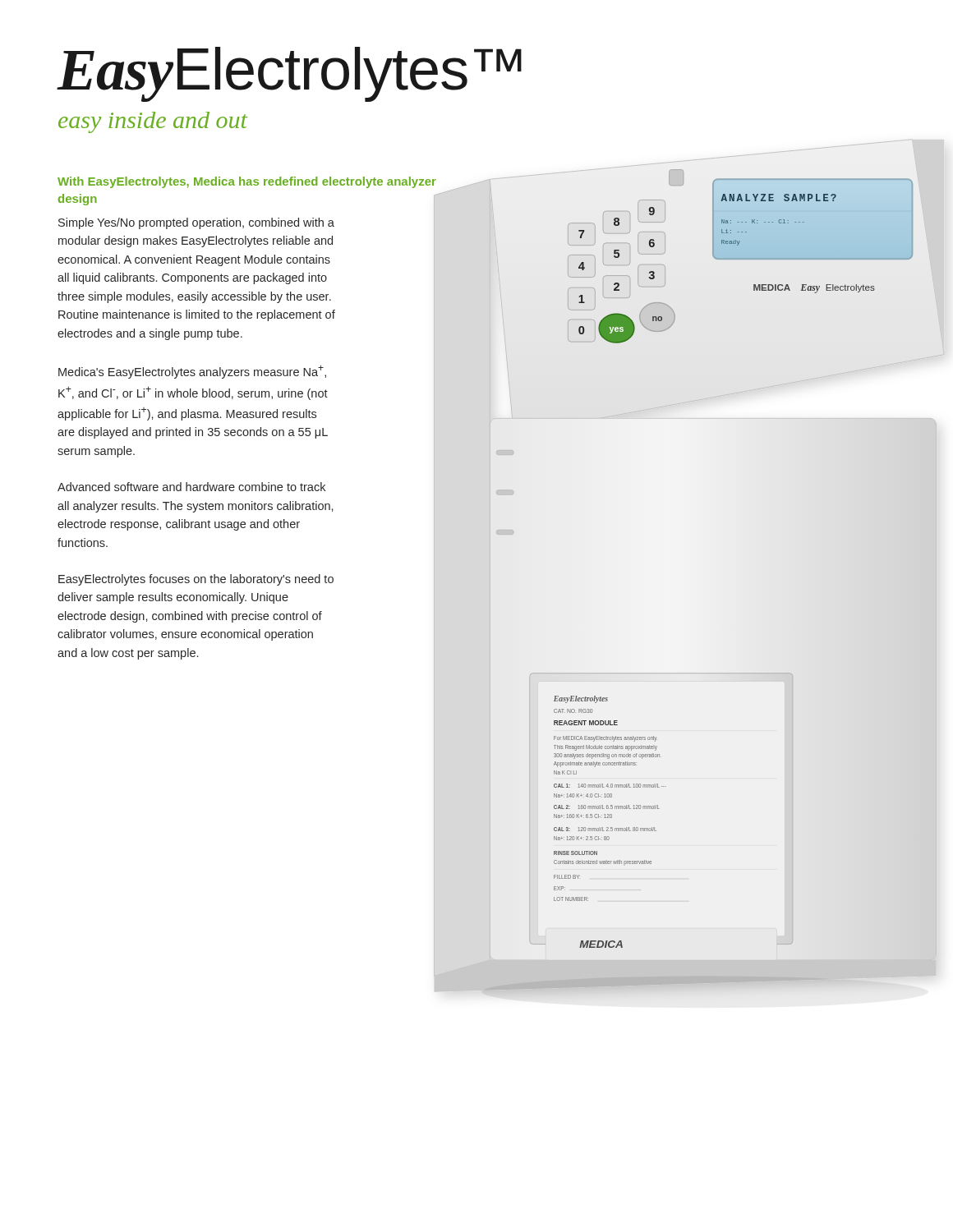Locate the block starting "EasyElectrolytes focuses on the laboratory's need to deliver"
This screenshot has width=953, height=1232.
197,616
